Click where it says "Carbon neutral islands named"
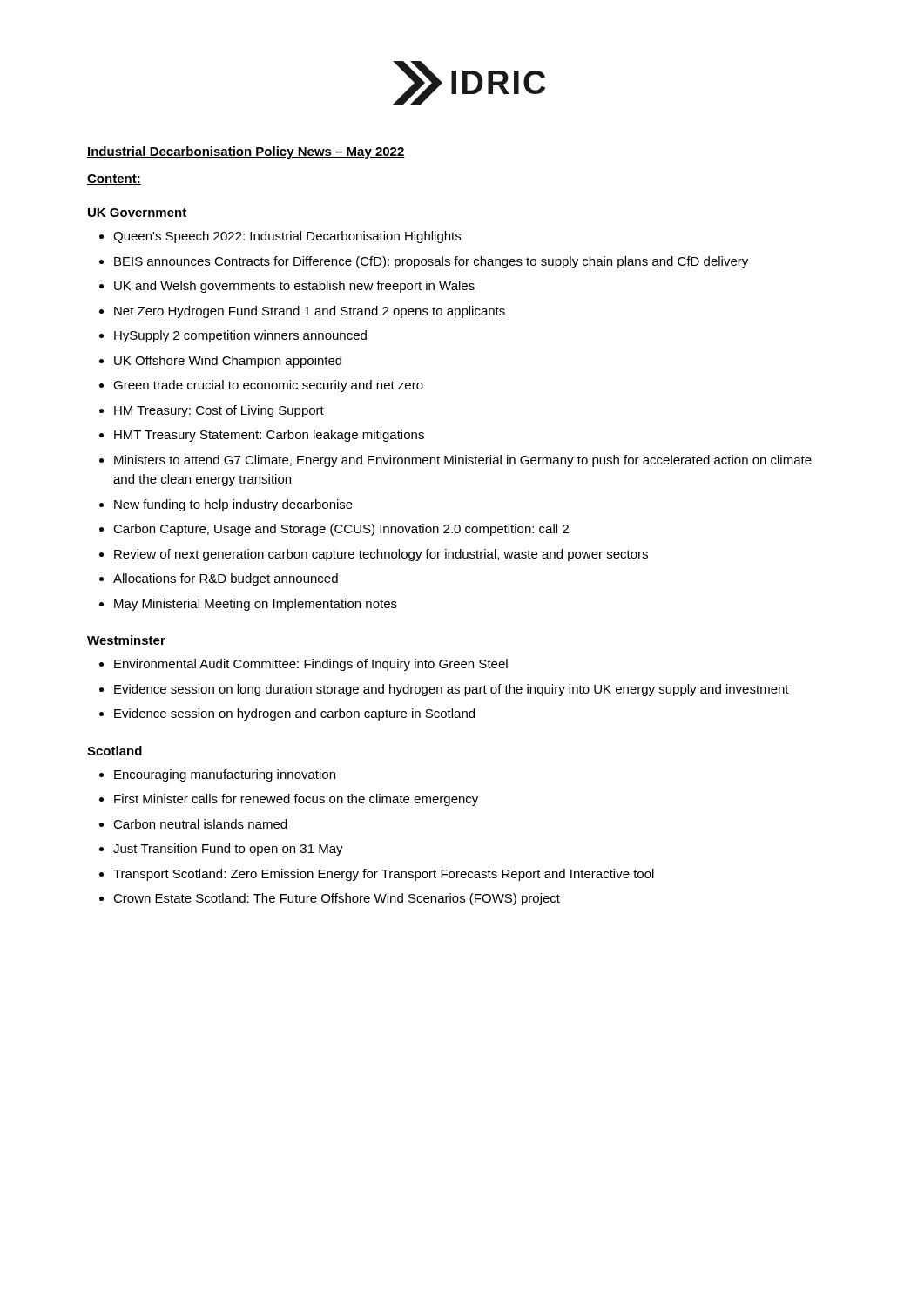This screenshot has width=924, height=1307. [200, 823]
